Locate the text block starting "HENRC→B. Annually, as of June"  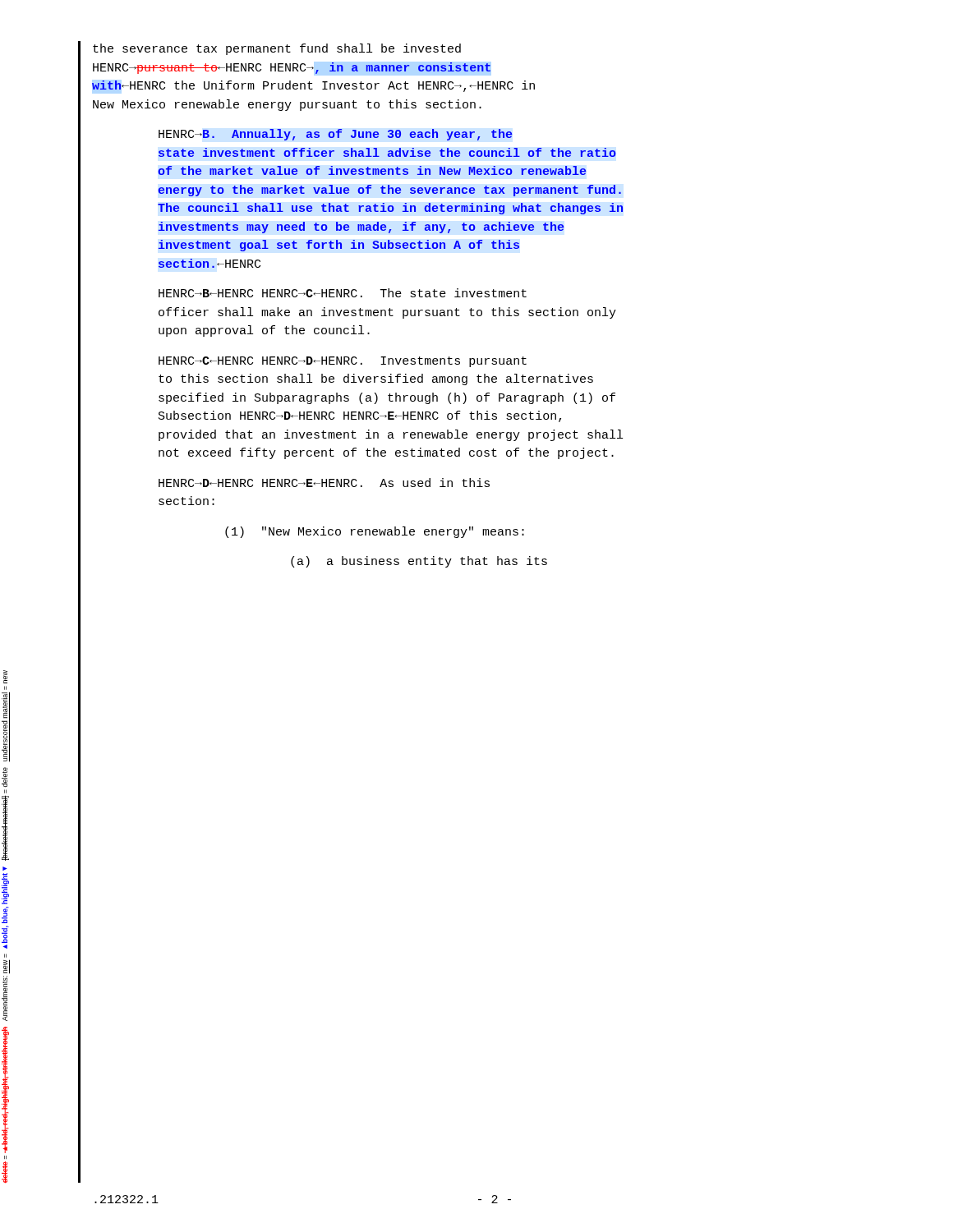(x=391, y=200)
